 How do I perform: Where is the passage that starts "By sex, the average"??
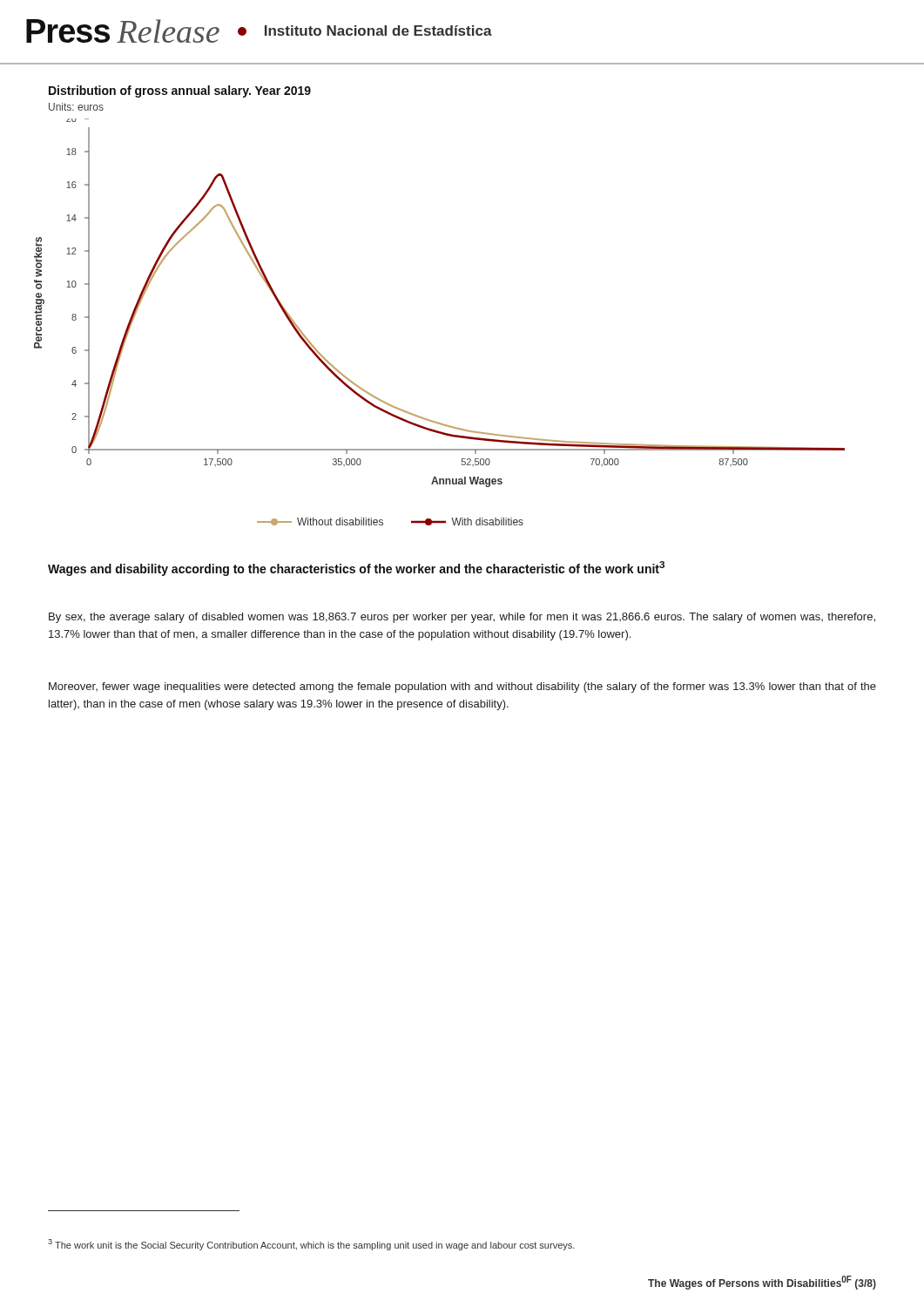pos(462,625)
